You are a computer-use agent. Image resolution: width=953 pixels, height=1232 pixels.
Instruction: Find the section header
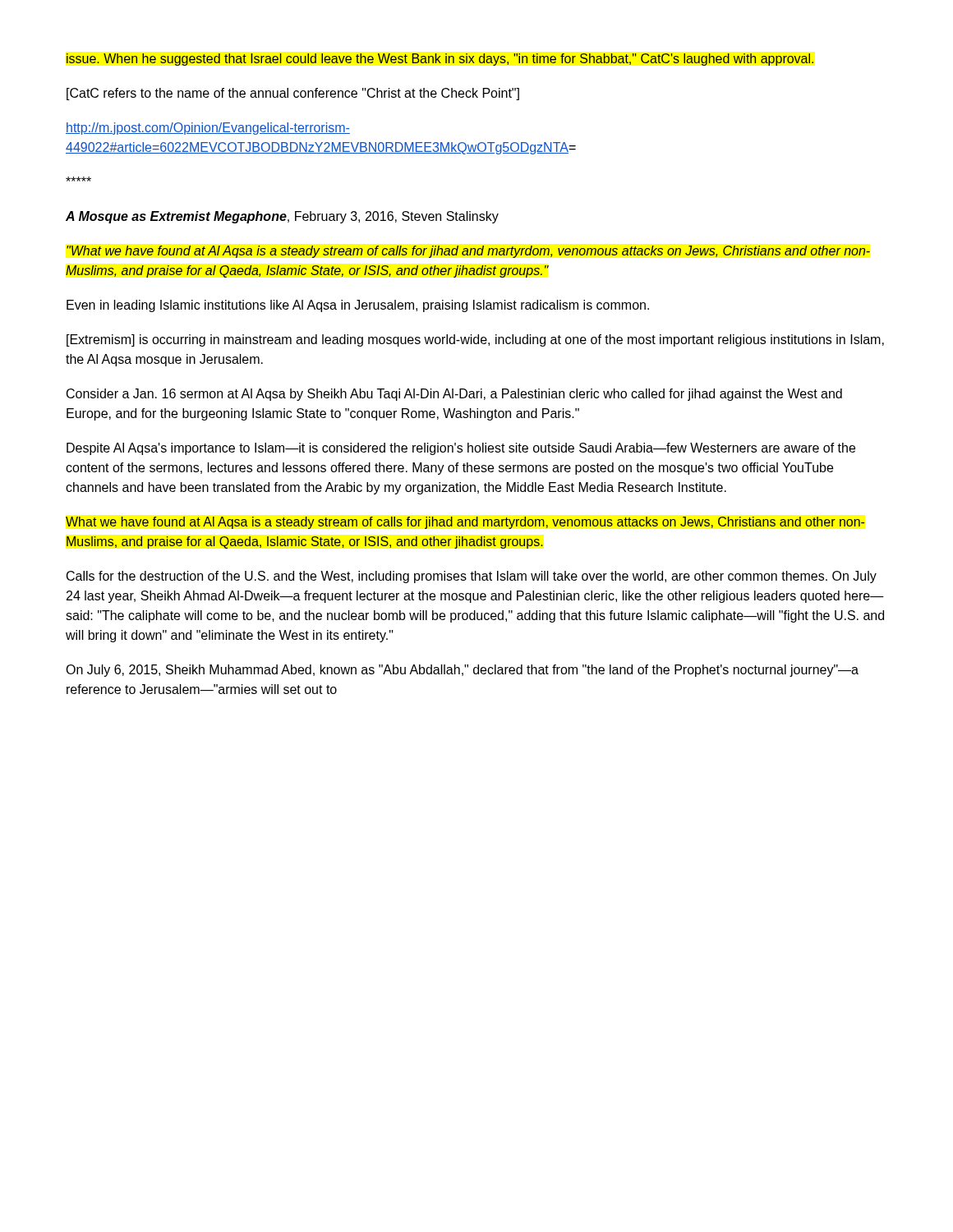pos(282,216)
